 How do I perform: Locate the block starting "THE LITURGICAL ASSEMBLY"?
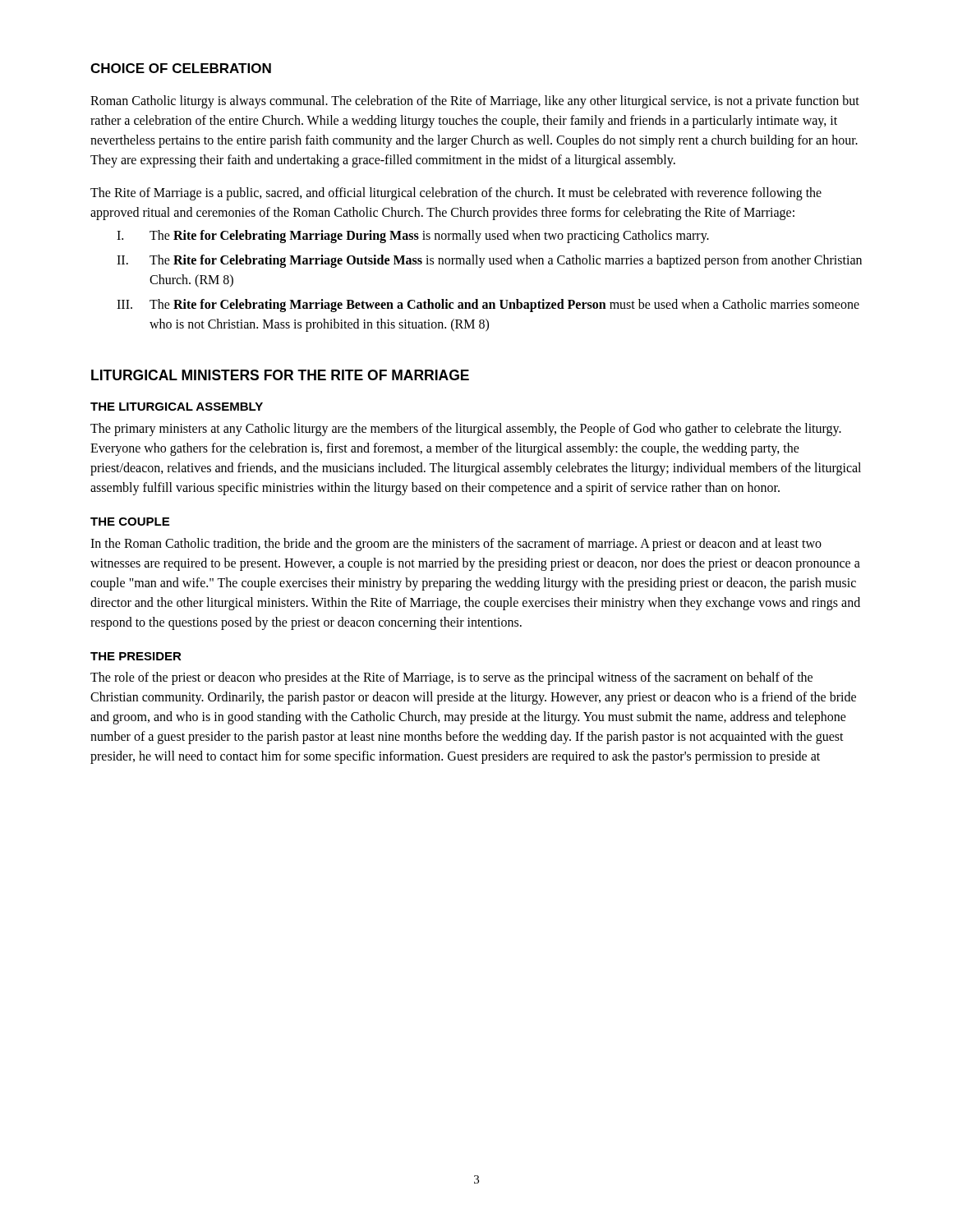coord(177,406)
